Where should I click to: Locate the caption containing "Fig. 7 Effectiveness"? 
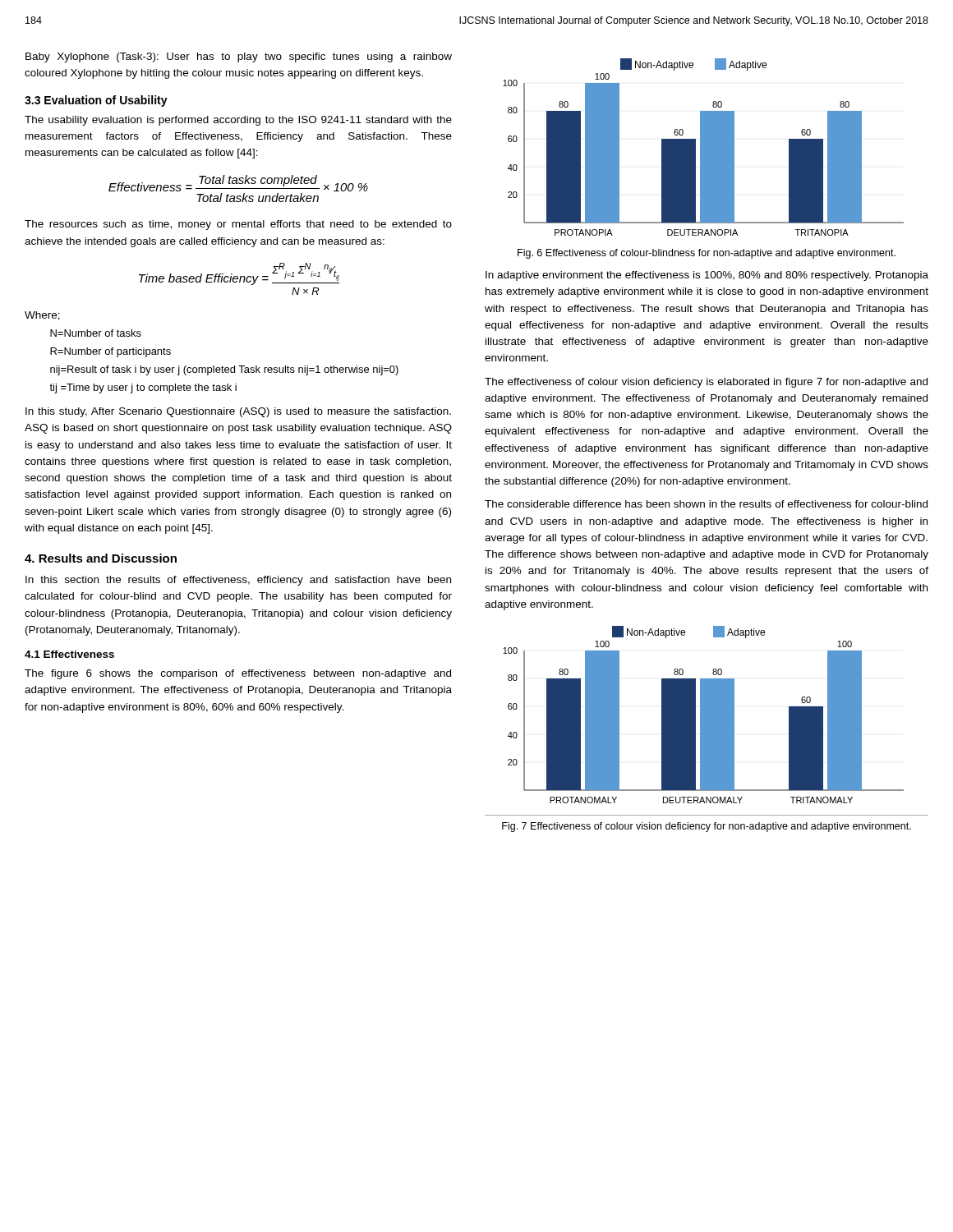click(707, 826)
